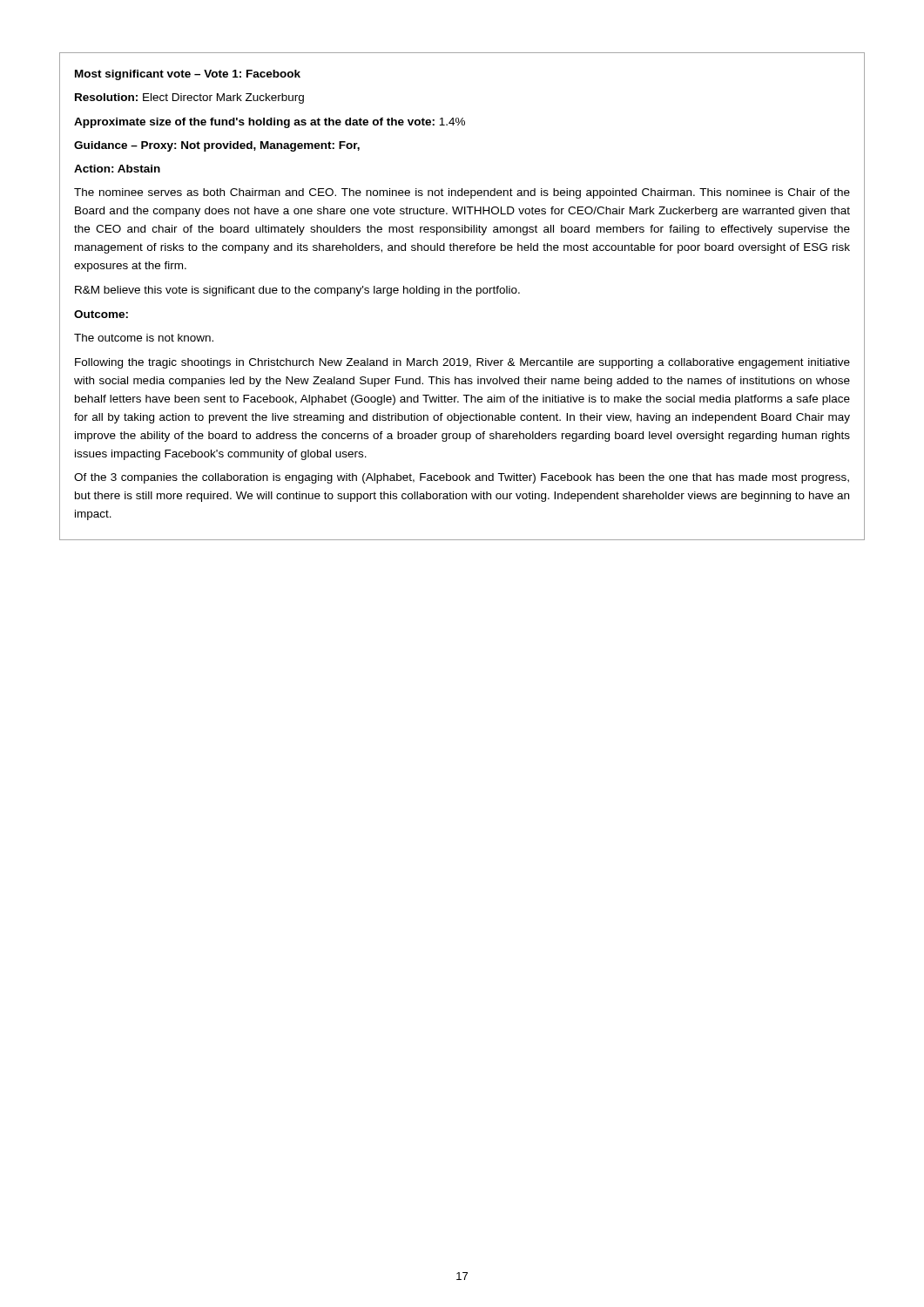Viewport: 924px width, 1307px height.
Task: Point to the region starting "Guidance – Proxy: Not"
Action: 217,145
